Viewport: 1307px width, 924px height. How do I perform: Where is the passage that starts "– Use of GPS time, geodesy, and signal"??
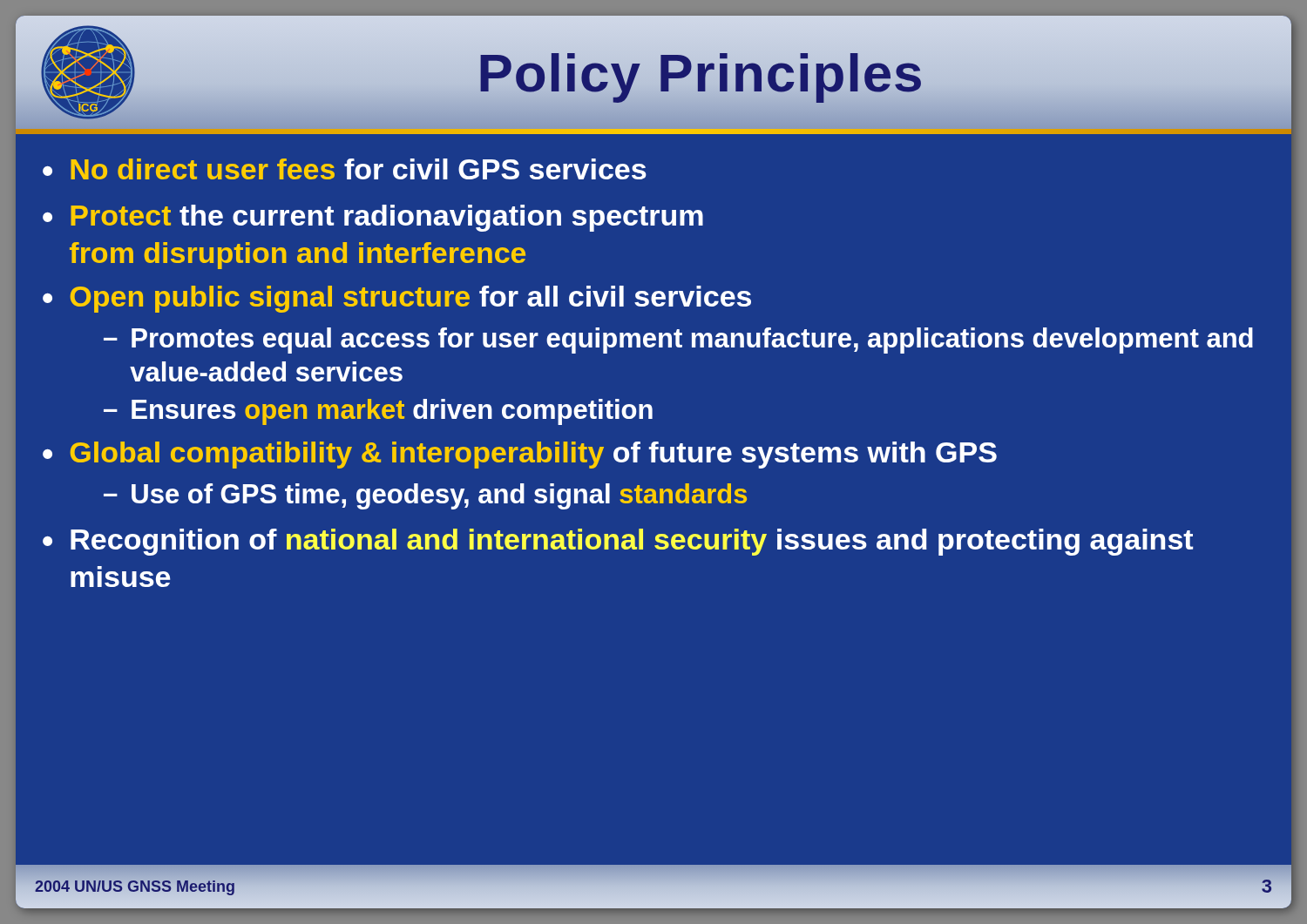[x=688, y=495]
